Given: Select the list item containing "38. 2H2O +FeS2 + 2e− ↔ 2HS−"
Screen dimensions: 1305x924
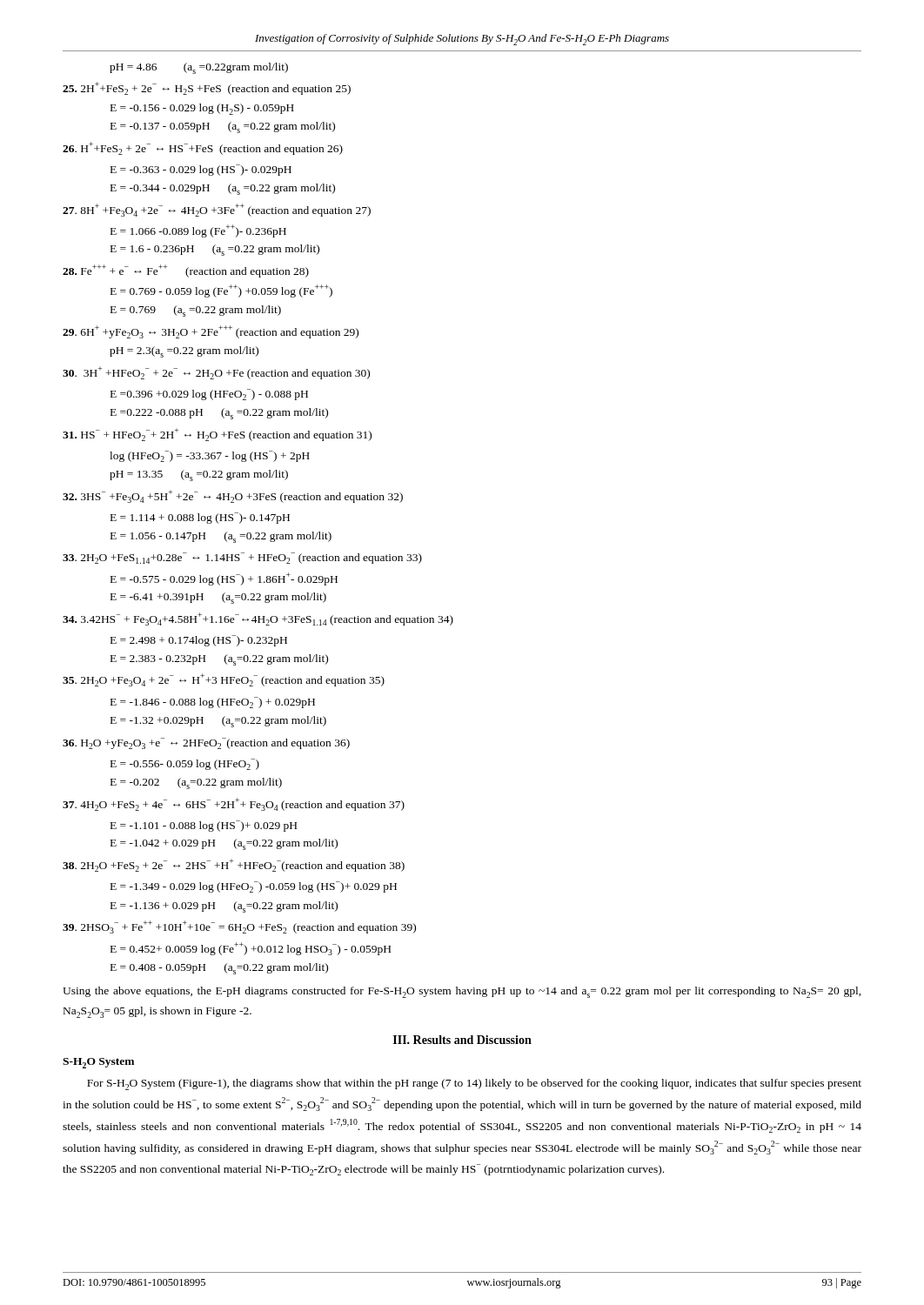Looking at the screenshot, I should pyautogui.click(x=234, y=886).
